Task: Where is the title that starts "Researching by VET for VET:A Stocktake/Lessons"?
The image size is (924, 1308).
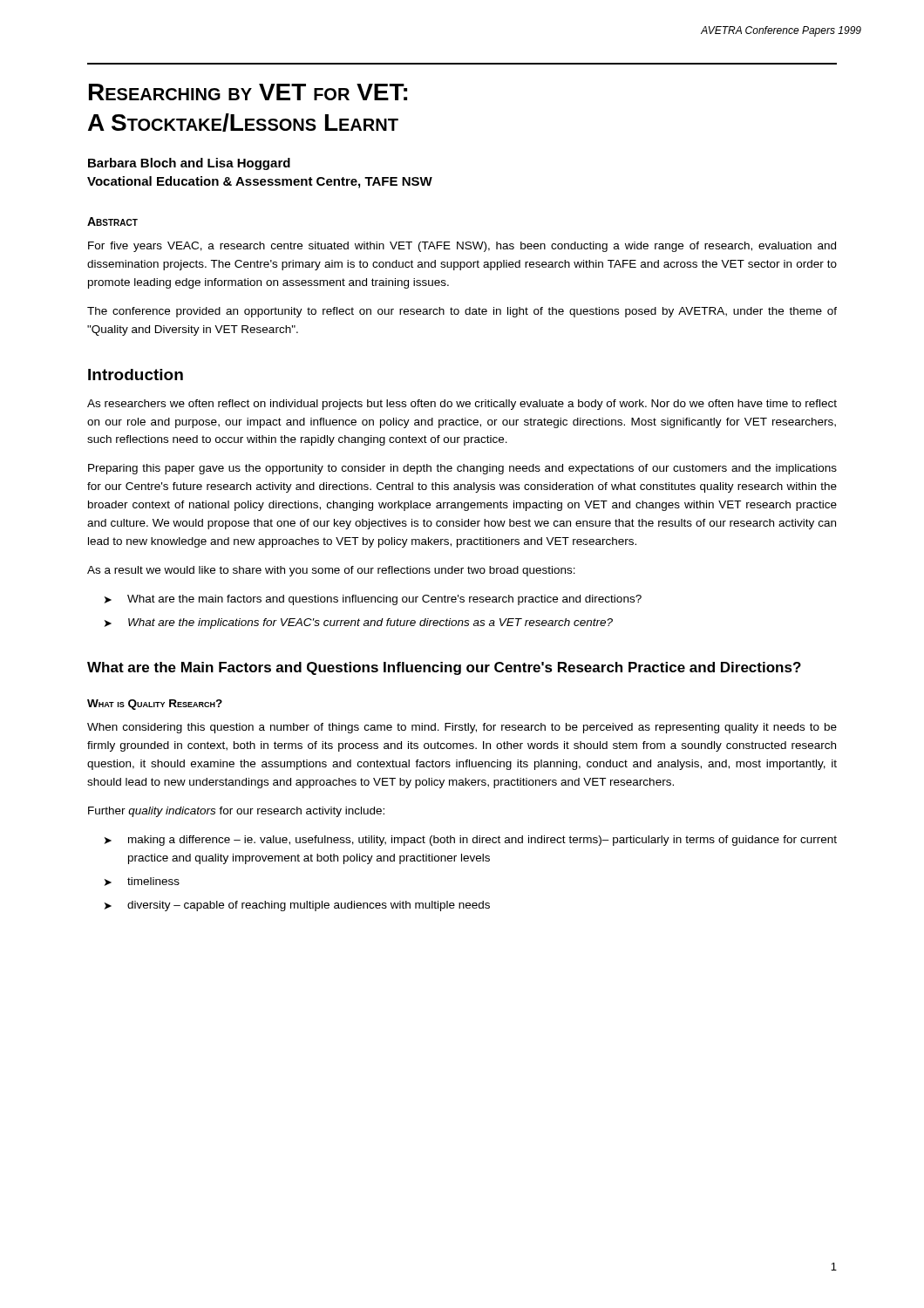Action: [248, 92]
